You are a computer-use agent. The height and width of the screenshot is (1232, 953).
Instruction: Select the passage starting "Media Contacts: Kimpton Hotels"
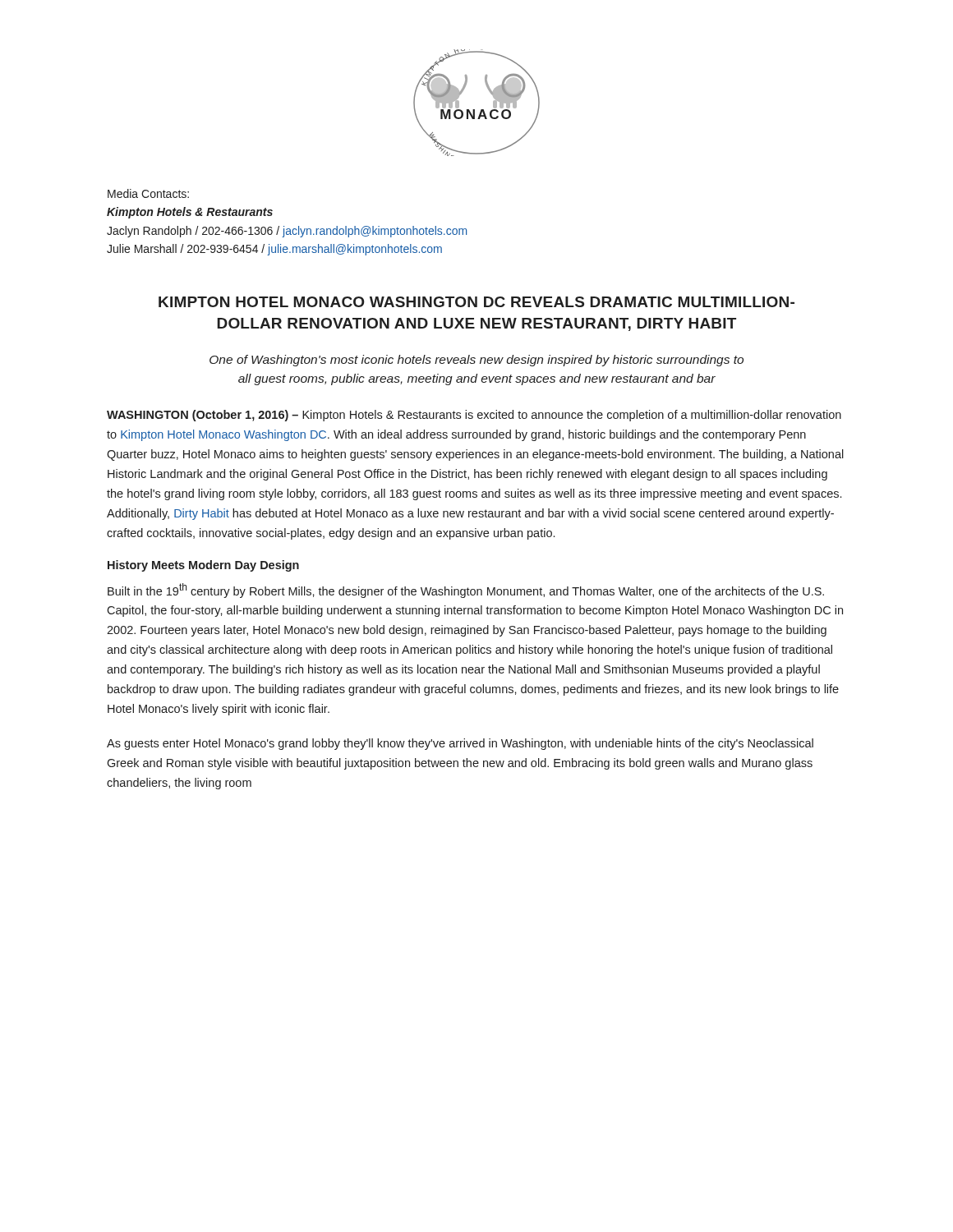pyautogui.click(x=287, y=221)
